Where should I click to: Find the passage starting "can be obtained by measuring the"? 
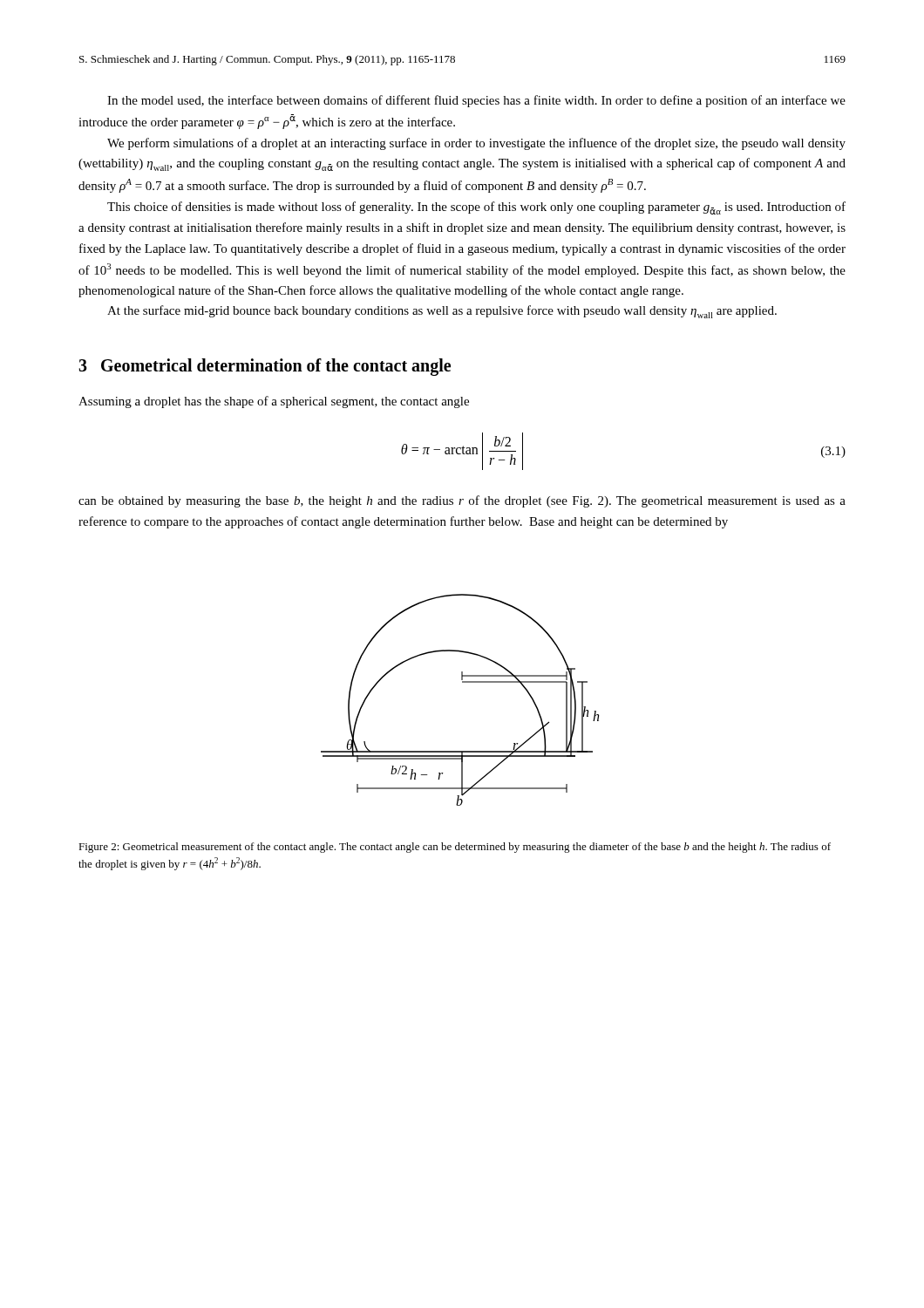[x=462, y=512]
